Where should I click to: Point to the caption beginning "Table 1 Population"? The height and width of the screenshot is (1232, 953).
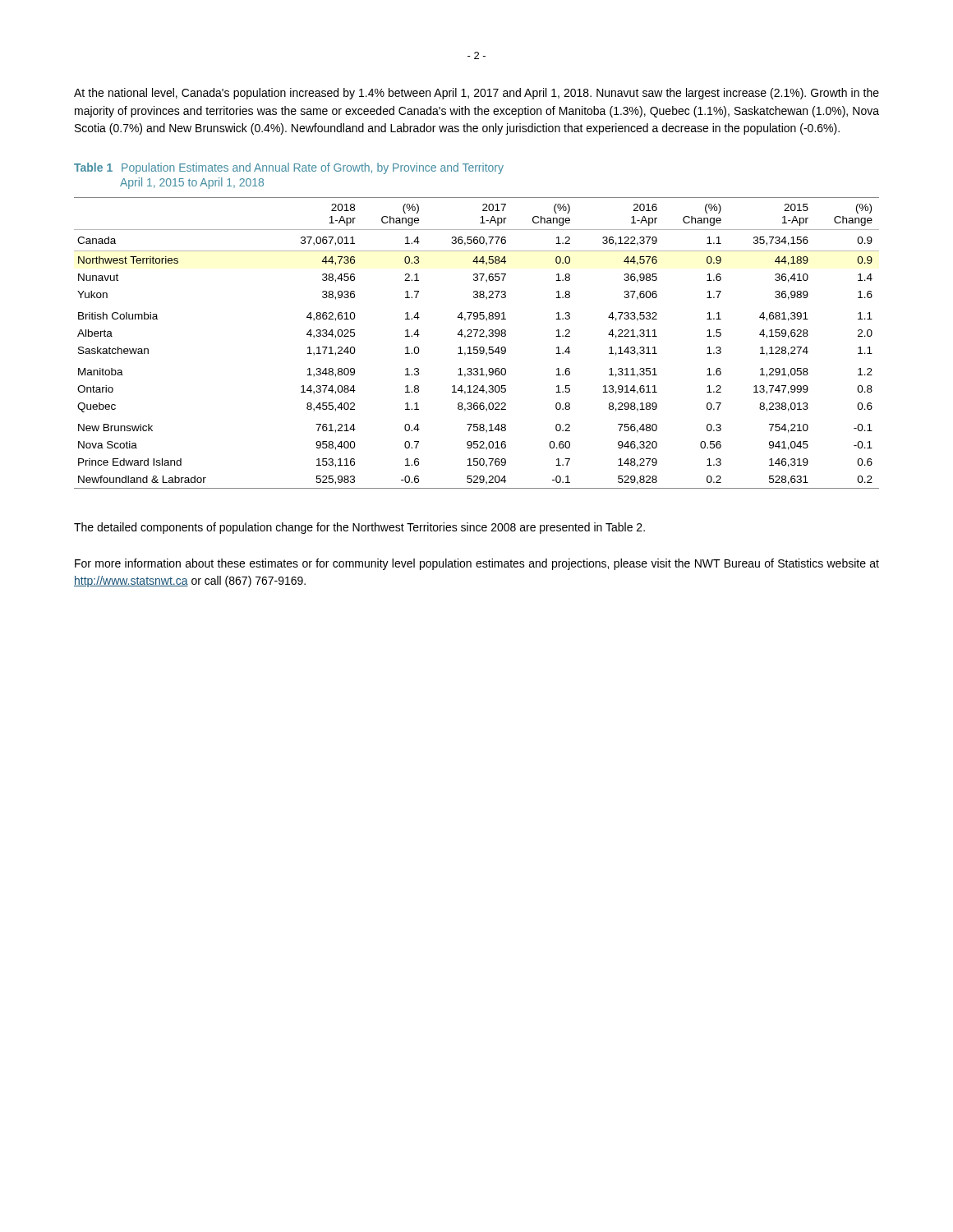[x=476, y=175]
